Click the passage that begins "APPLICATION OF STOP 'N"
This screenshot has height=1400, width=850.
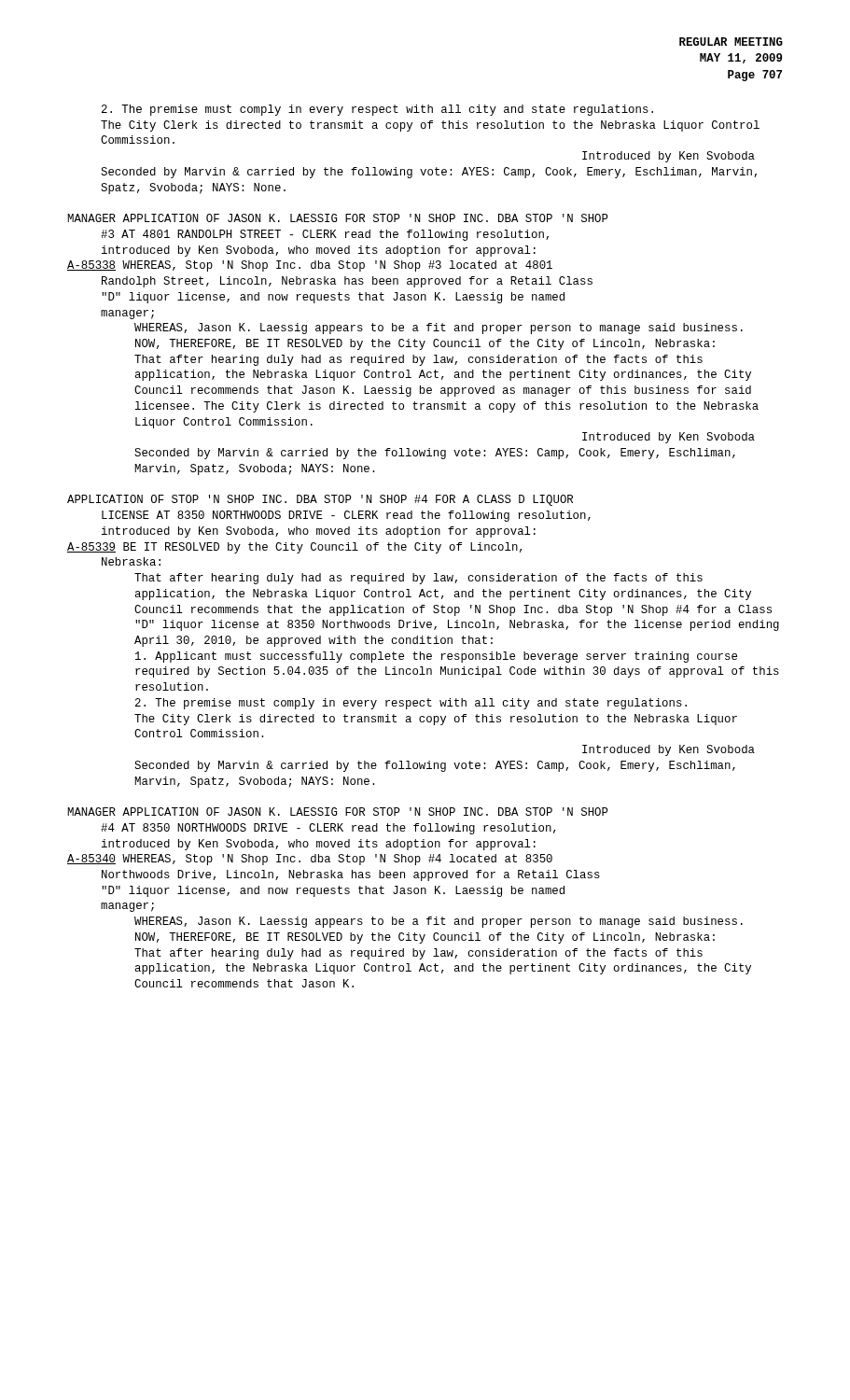(425, 641)
